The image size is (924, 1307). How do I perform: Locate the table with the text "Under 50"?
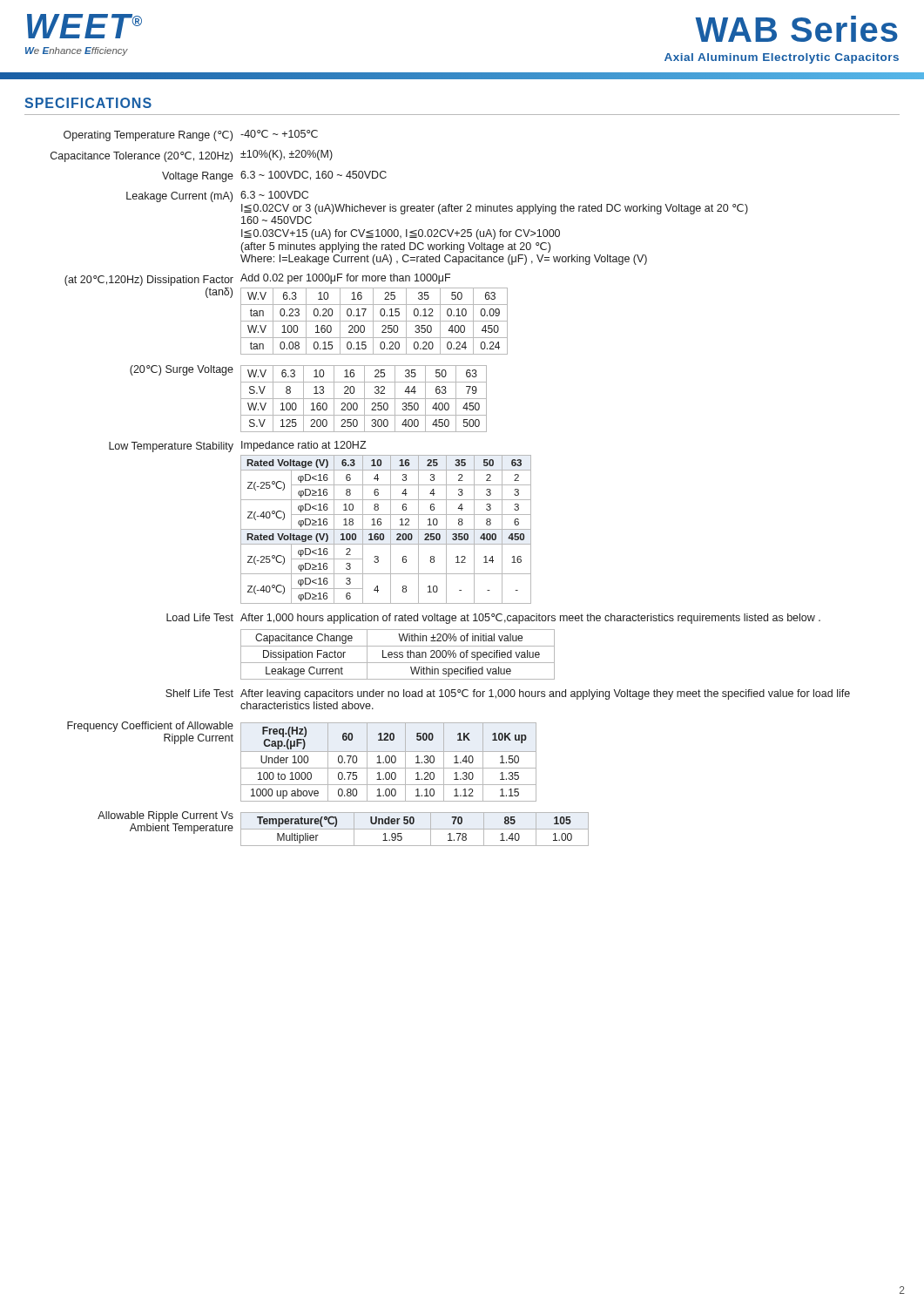pyautogui.click(x=570, y=829)
